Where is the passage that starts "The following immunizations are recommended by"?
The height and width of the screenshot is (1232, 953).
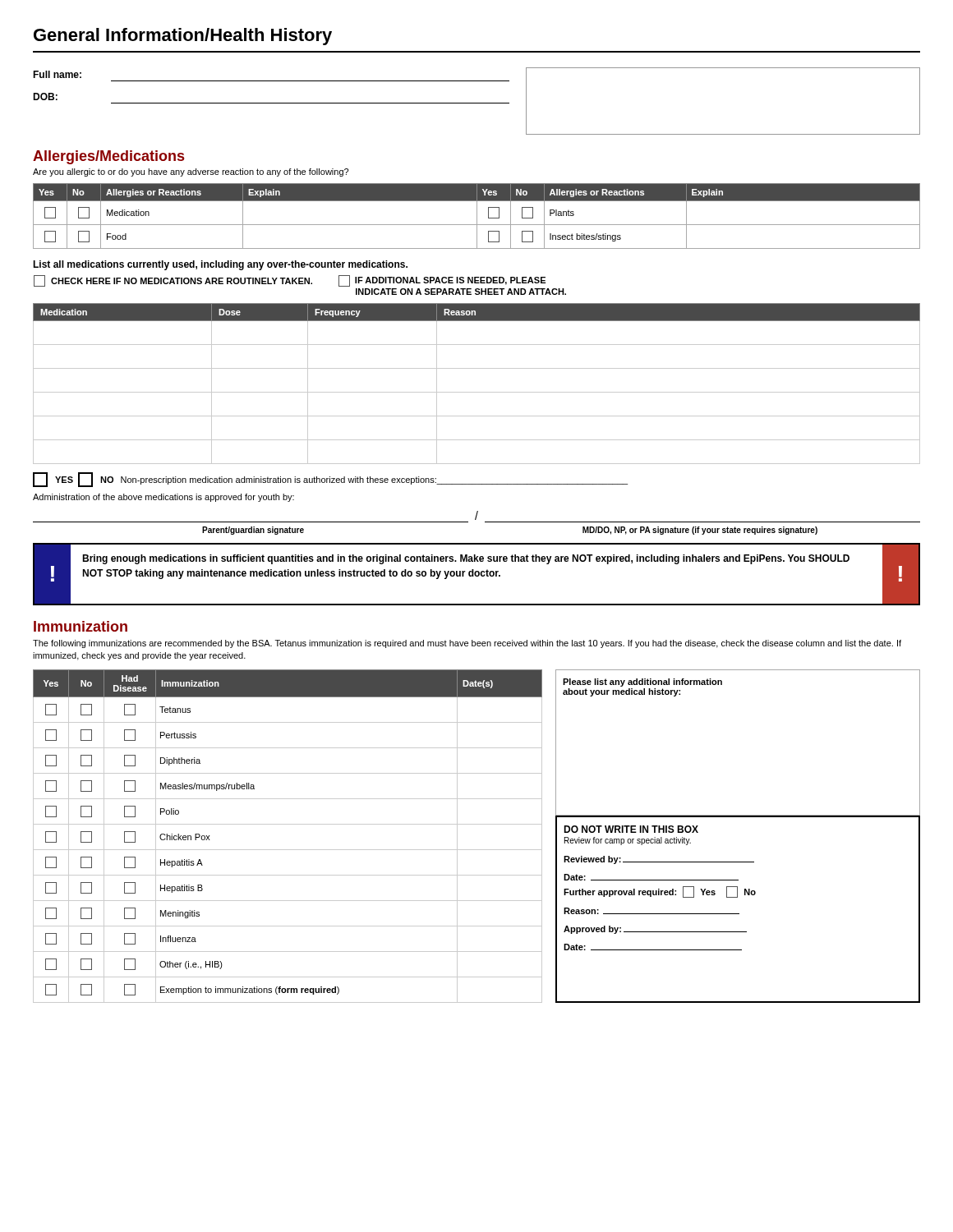[467, 650]
